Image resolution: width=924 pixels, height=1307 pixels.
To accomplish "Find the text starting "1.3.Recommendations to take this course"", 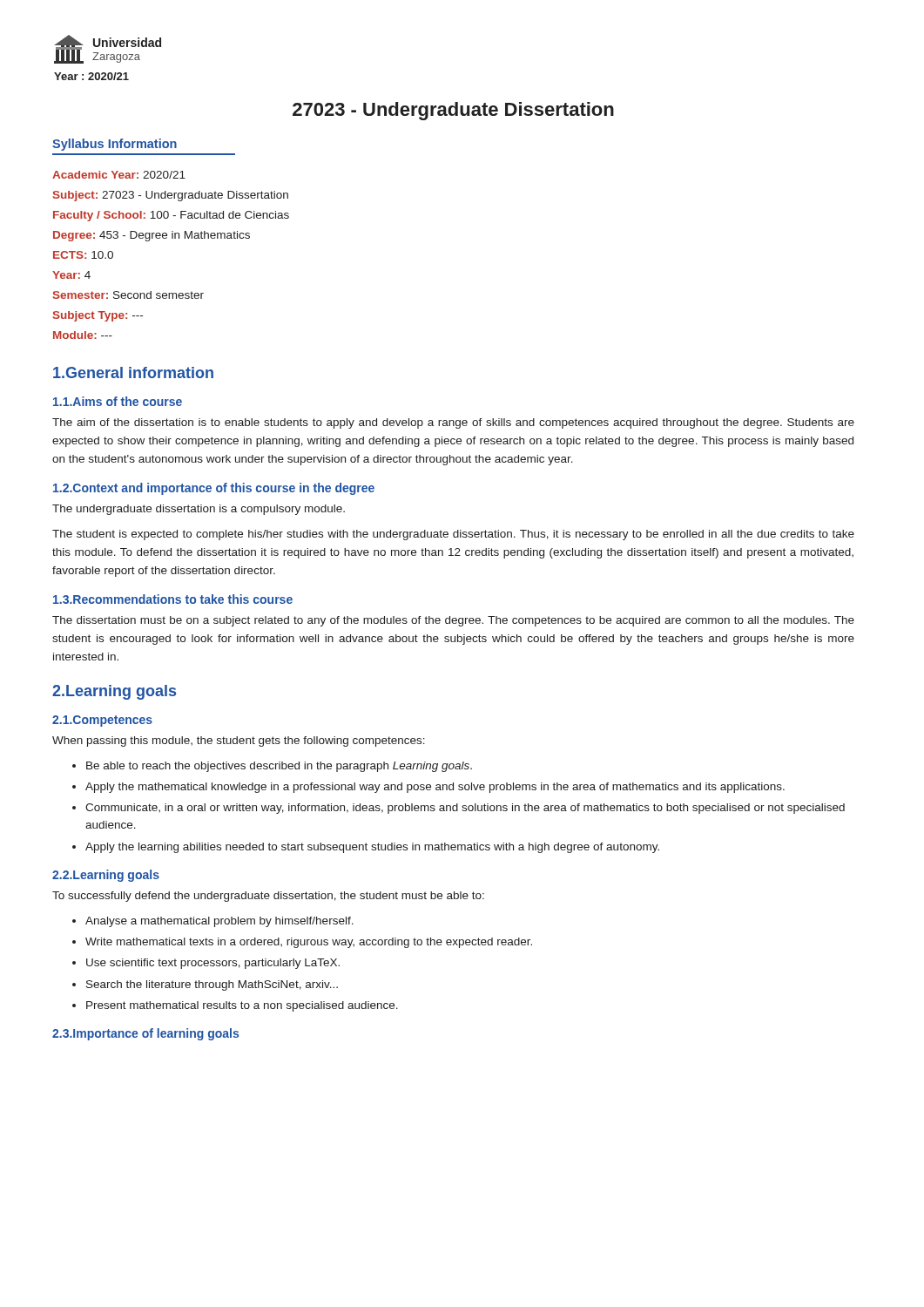I will click(173, 599).
